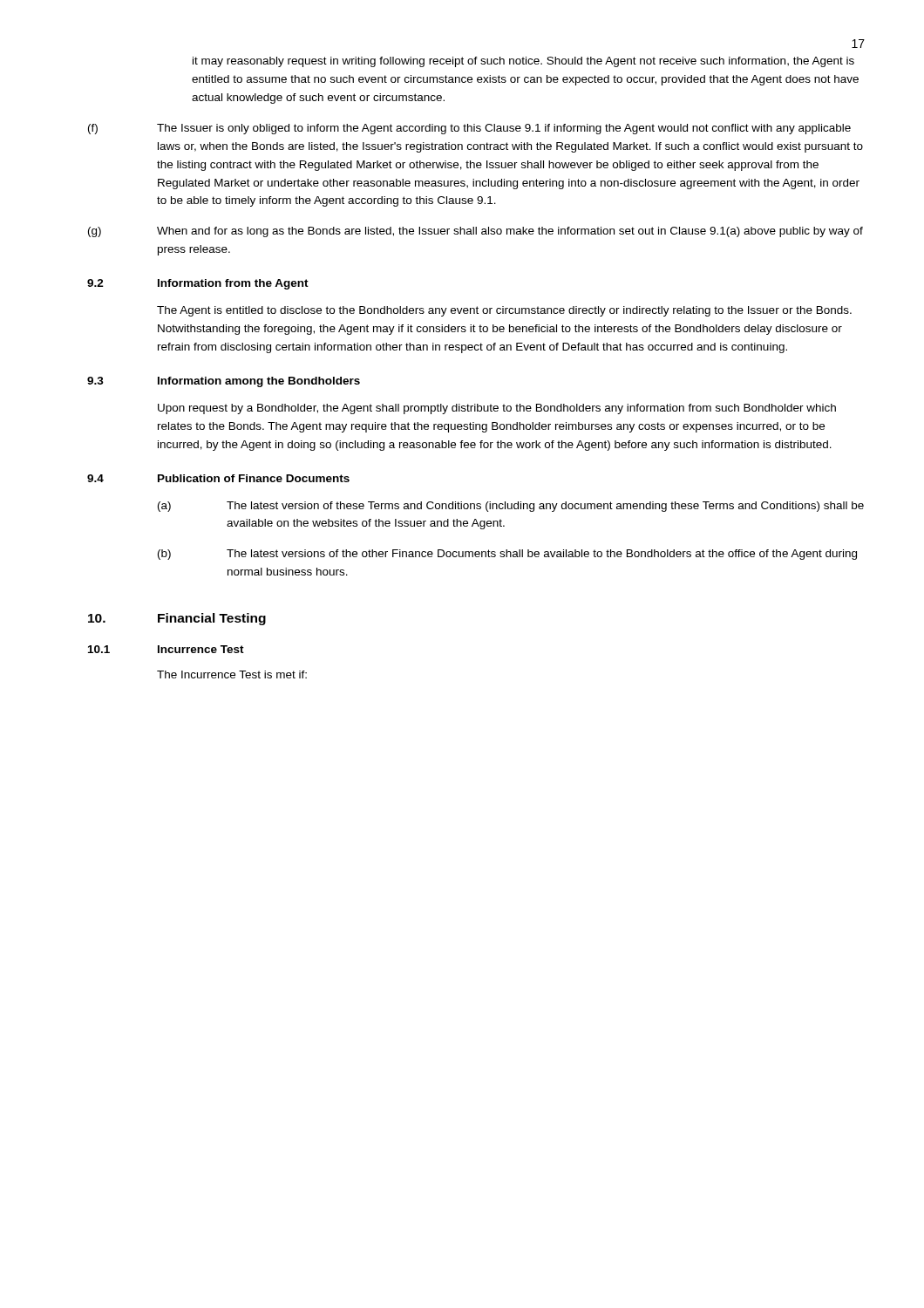Click on the section header that reads "9.3 Information among the"
Image resolution: width=924 pixels, height=1308 pixels.
[224, 381]
